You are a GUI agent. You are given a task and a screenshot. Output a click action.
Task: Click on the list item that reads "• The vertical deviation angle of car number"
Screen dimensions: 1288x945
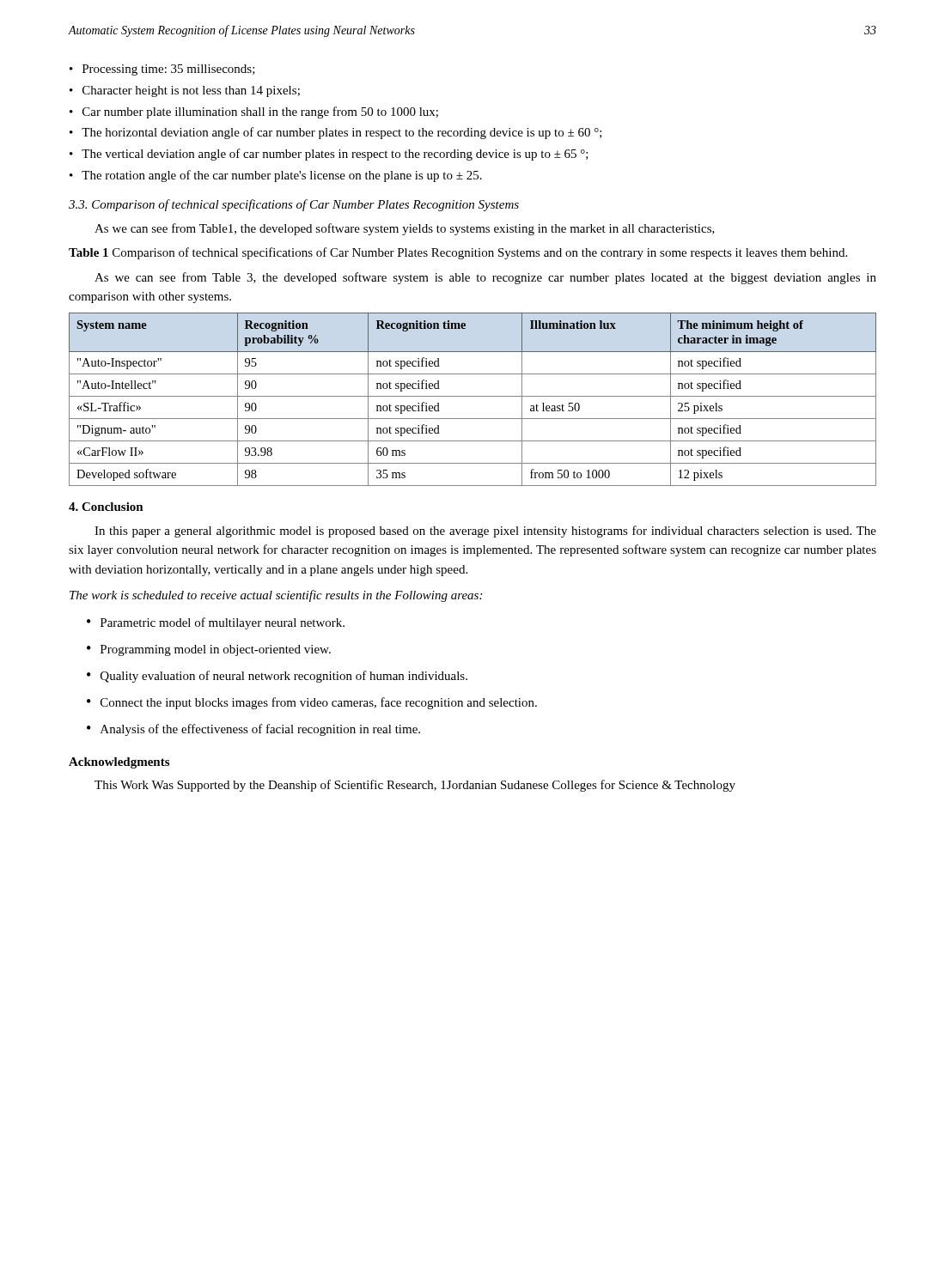(329, 154)
